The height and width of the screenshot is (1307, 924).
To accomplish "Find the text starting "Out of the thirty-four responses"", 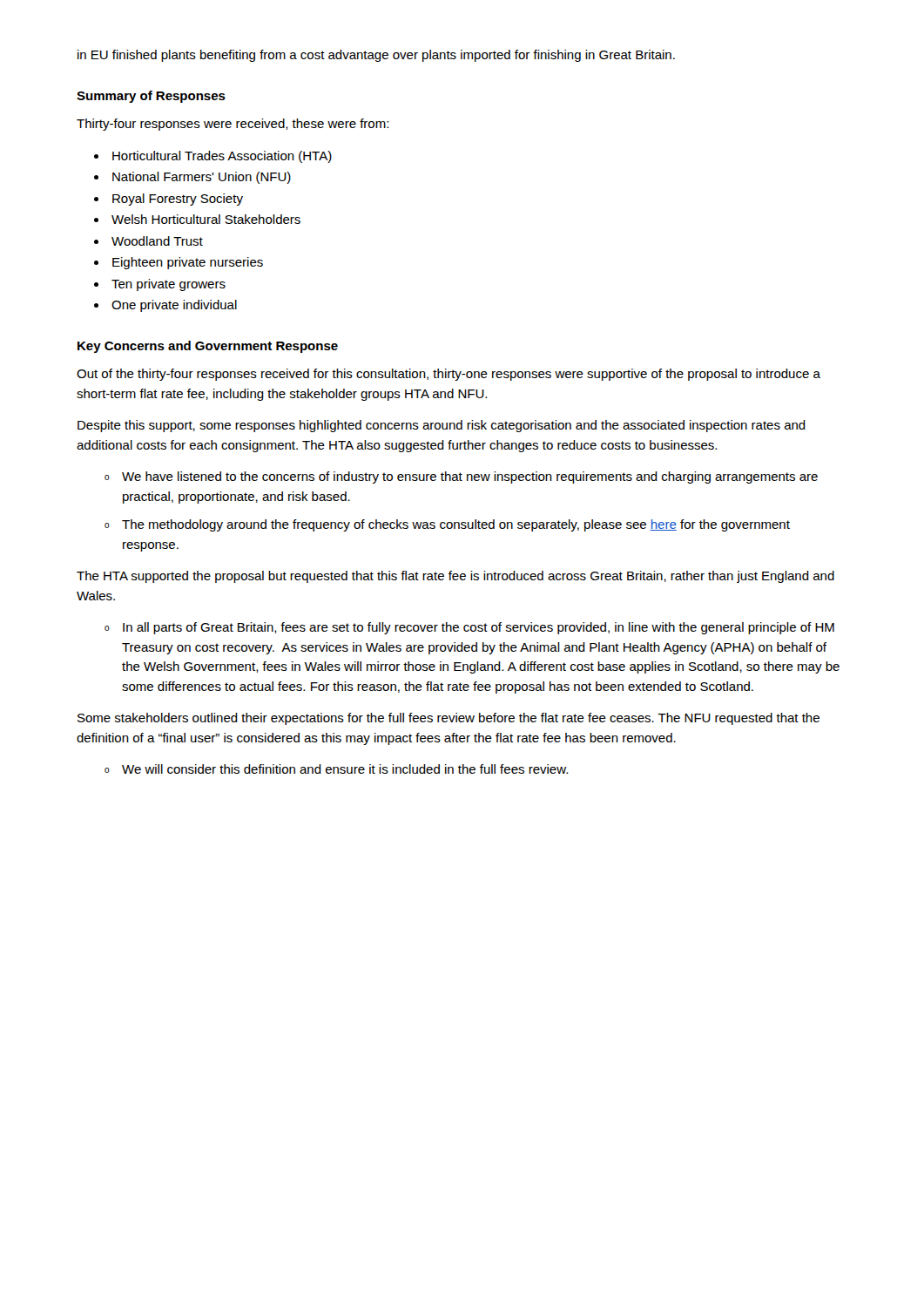I will click(x=462, y=384).
